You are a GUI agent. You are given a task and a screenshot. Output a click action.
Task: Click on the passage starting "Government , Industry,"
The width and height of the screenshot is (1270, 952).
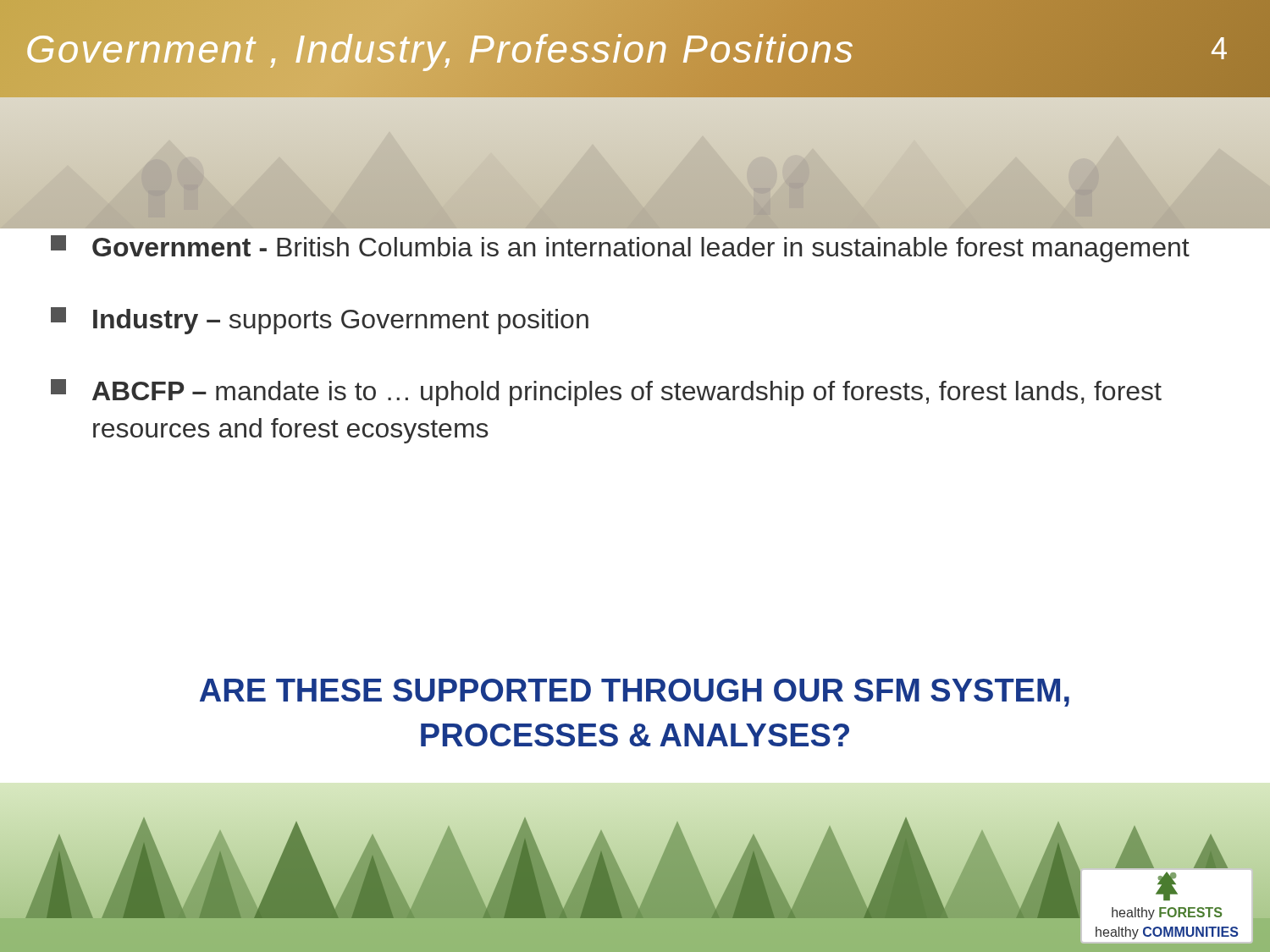click(x=627, y=49)
